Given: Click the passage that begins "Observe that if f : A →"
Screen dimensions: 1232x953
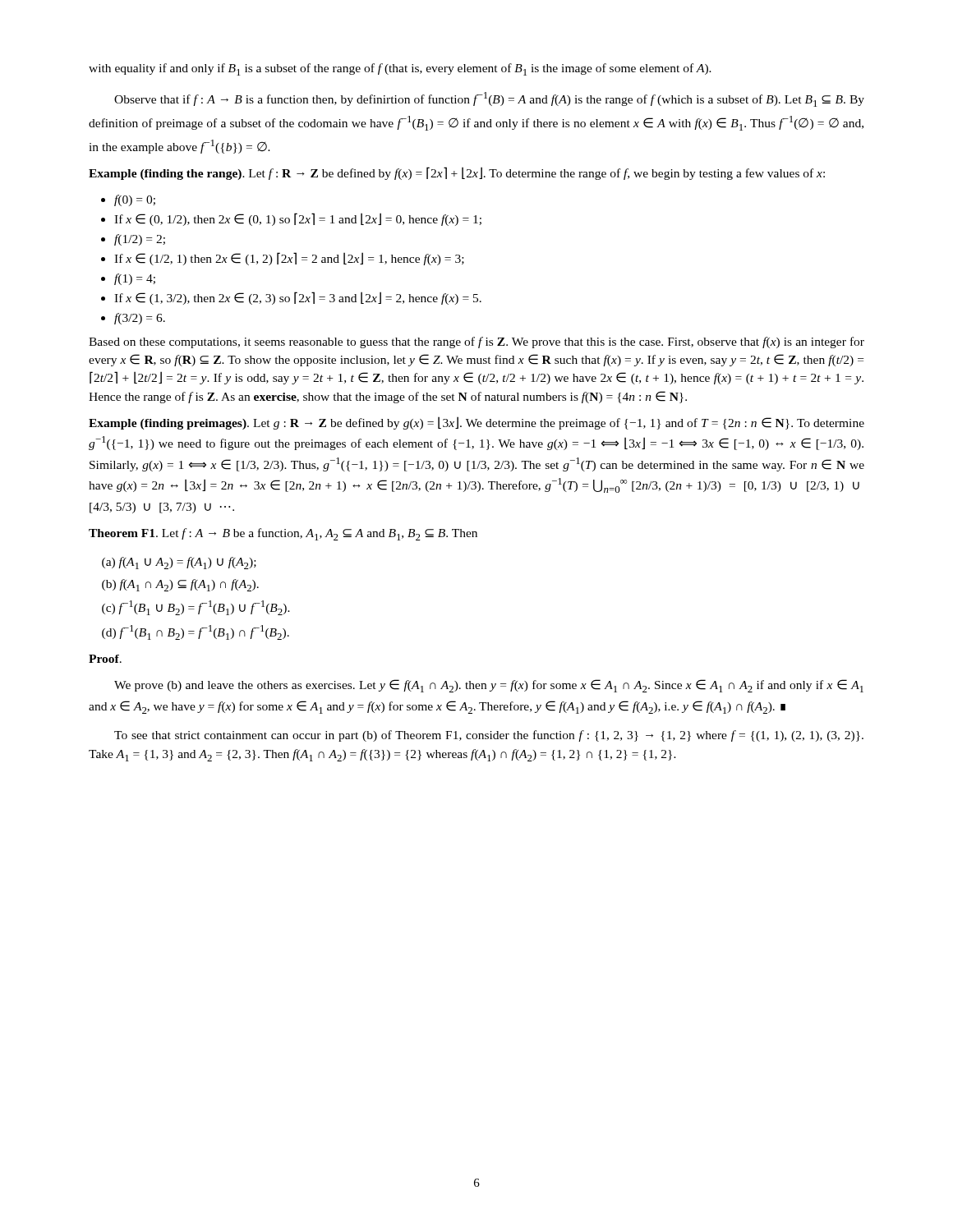Looking at the screenshot, I should tap(476, 122).
